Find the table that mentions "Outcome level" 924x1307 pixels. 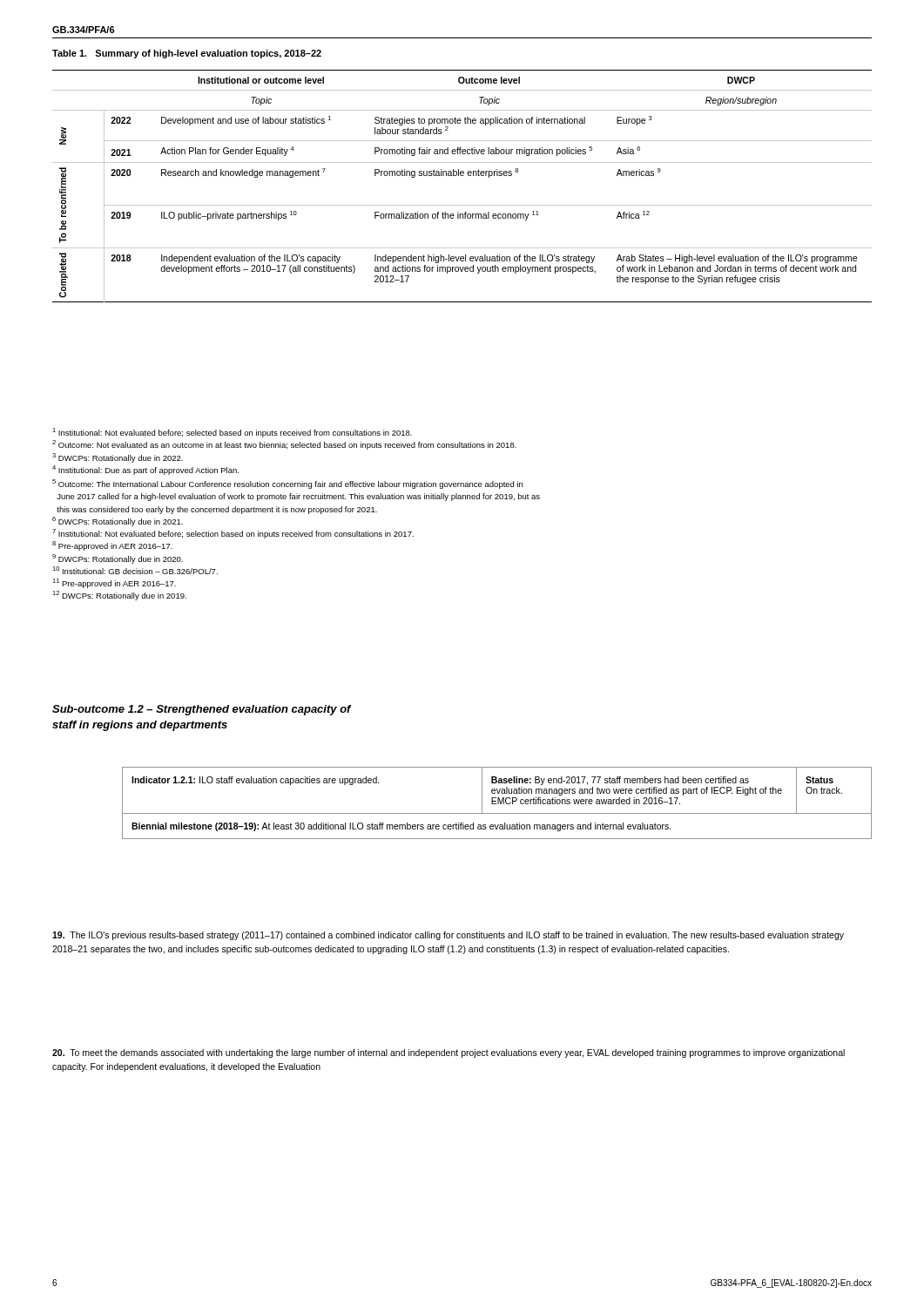pyautogui.click(x=462, y=186)
